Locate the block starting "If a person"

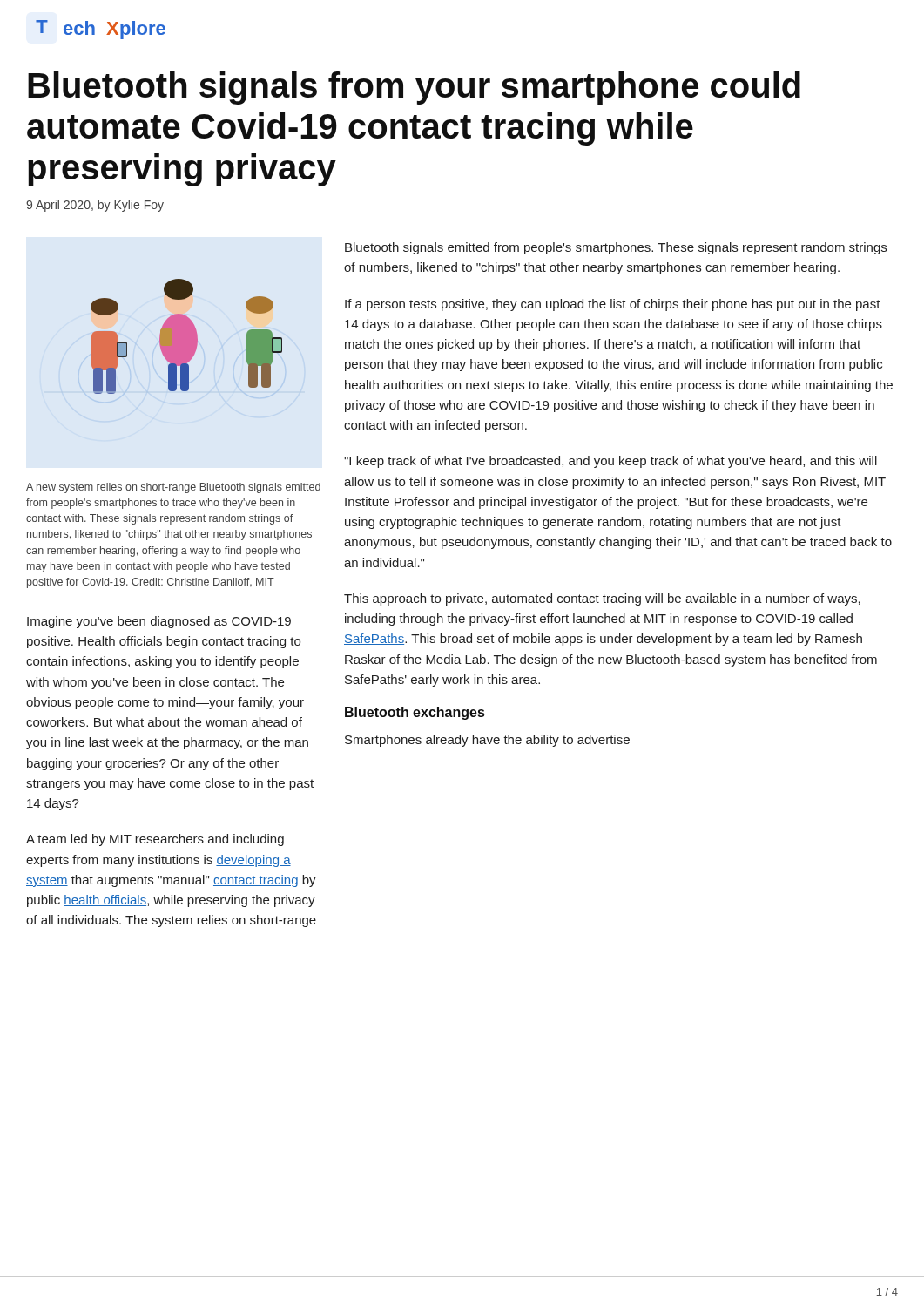click(619, 364)
